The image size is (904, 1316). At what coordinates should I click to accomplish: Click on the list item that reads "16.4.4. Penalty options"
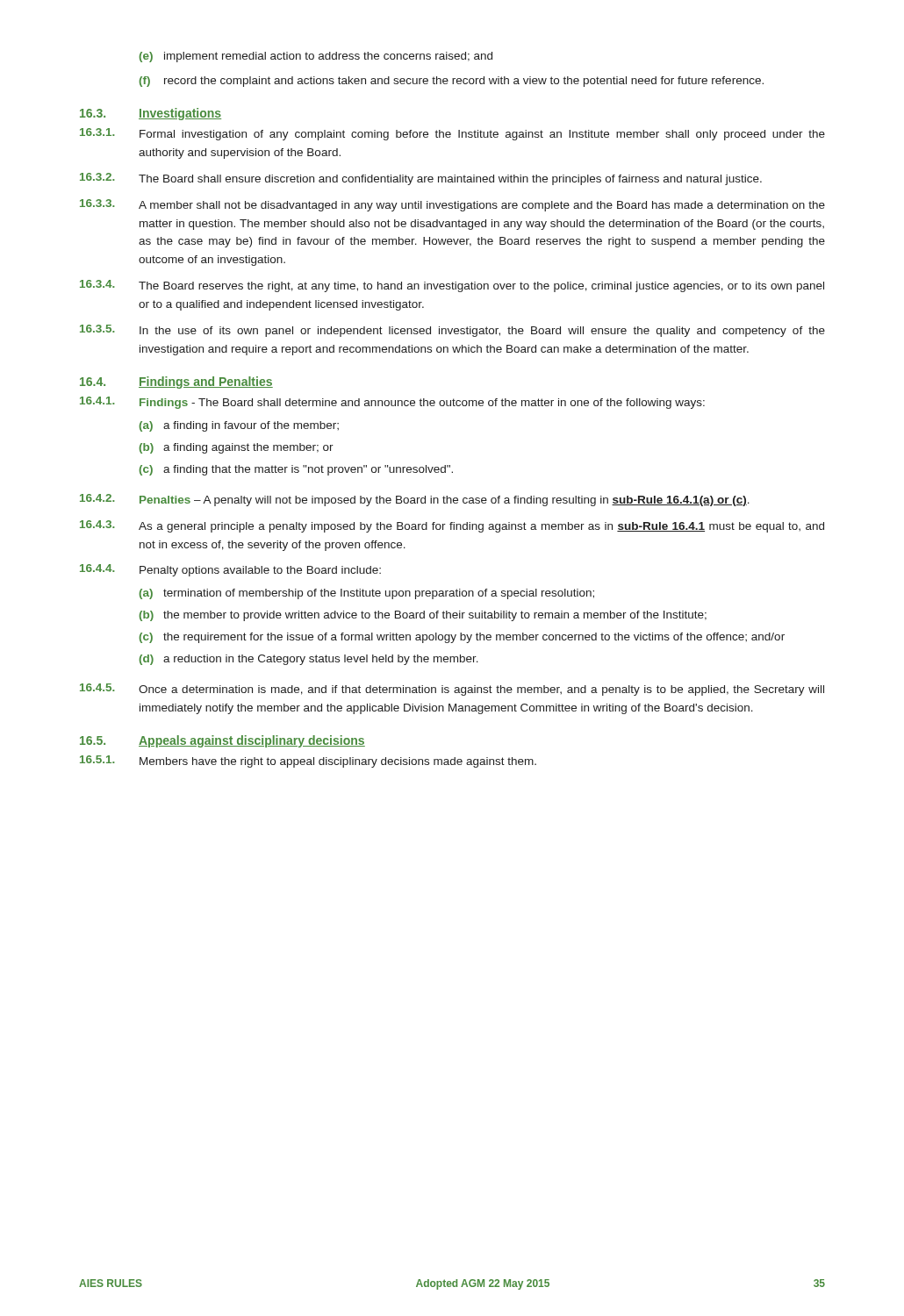(452, 617)
